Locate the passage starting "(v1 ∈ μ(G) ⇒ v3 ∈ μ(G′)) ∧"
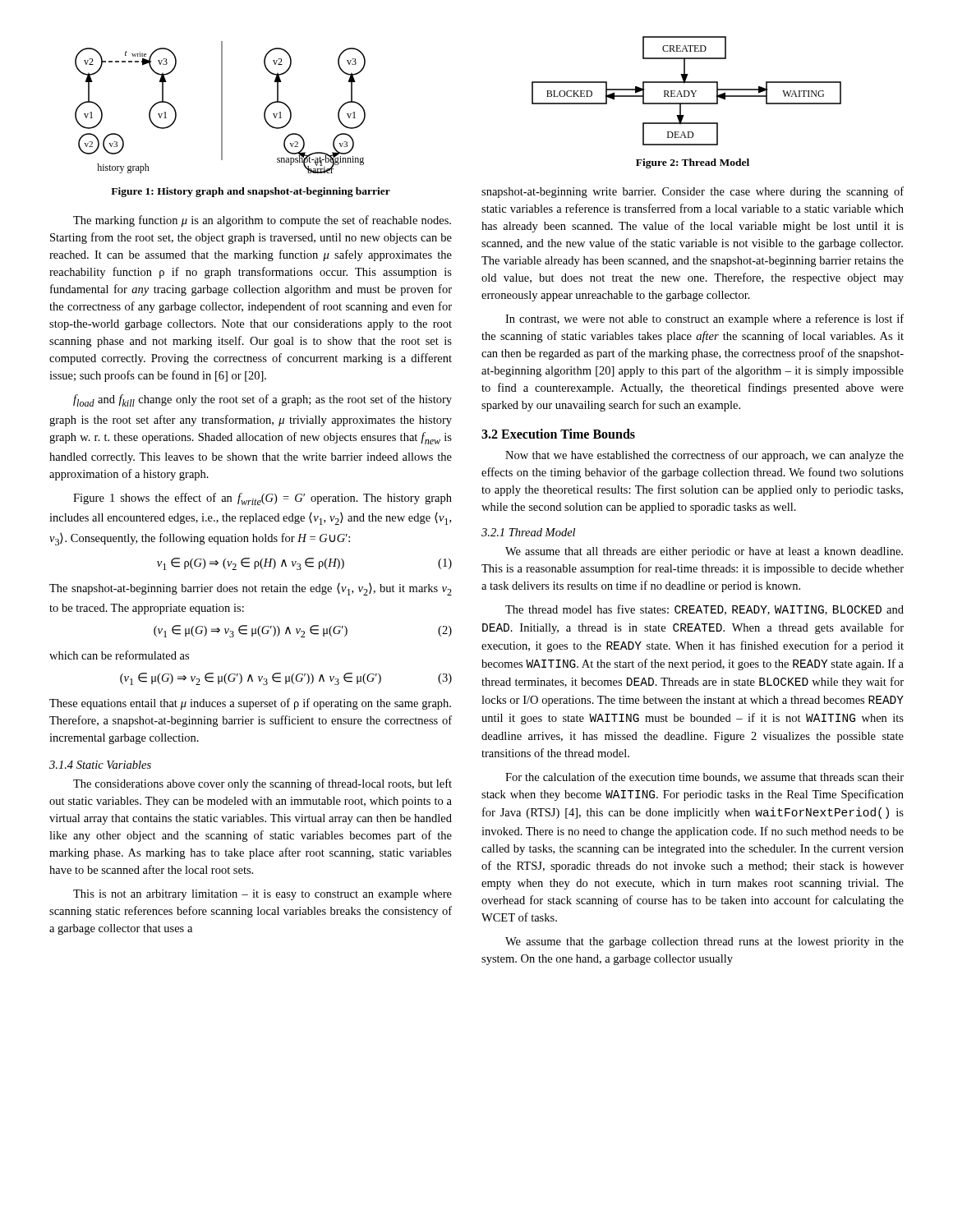Viewport: 953px width, 1232px height. click(251, 632)
